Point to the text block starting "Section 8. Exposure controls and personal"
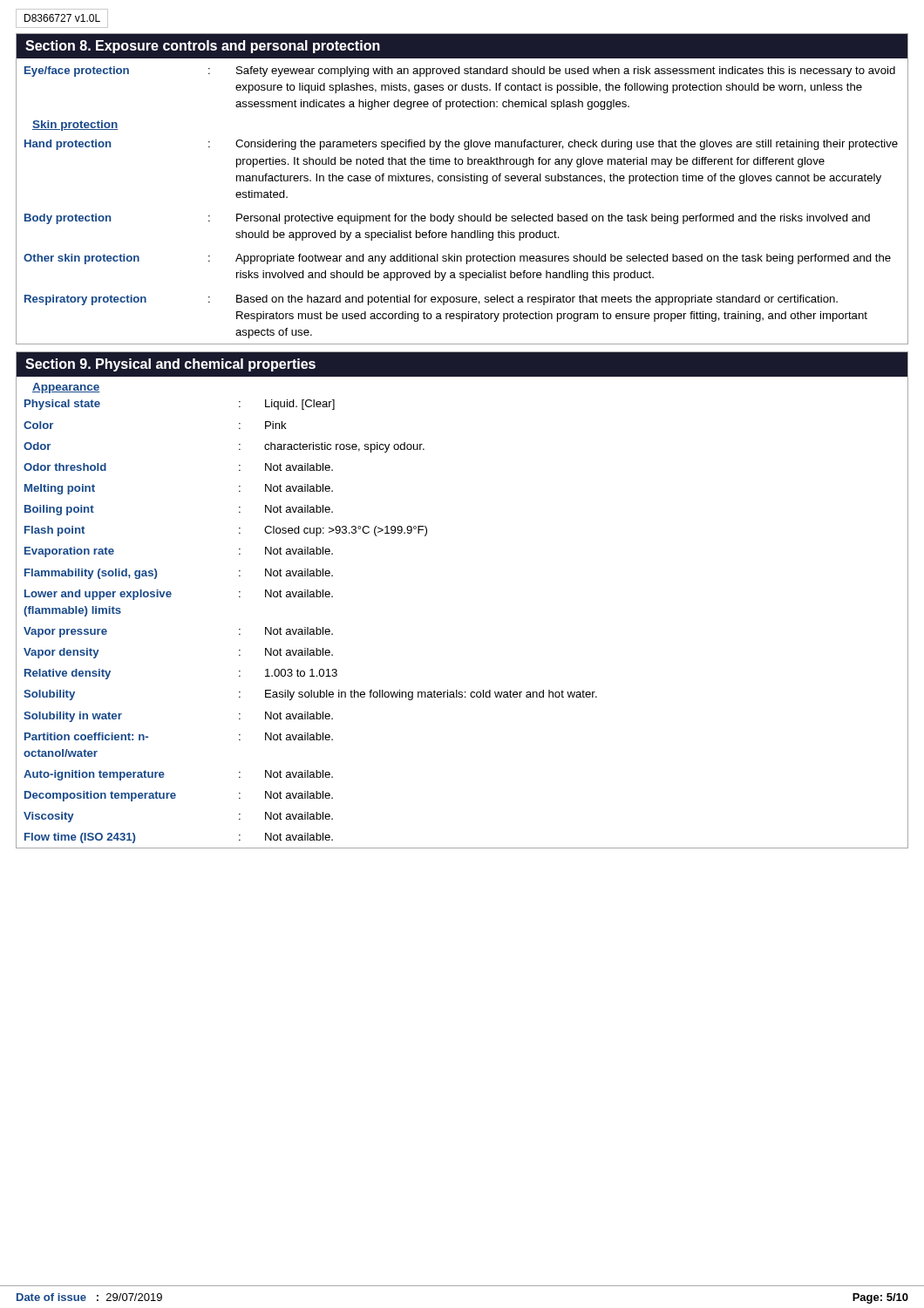This screenshot has width=924, height=1308. [203, 46]
